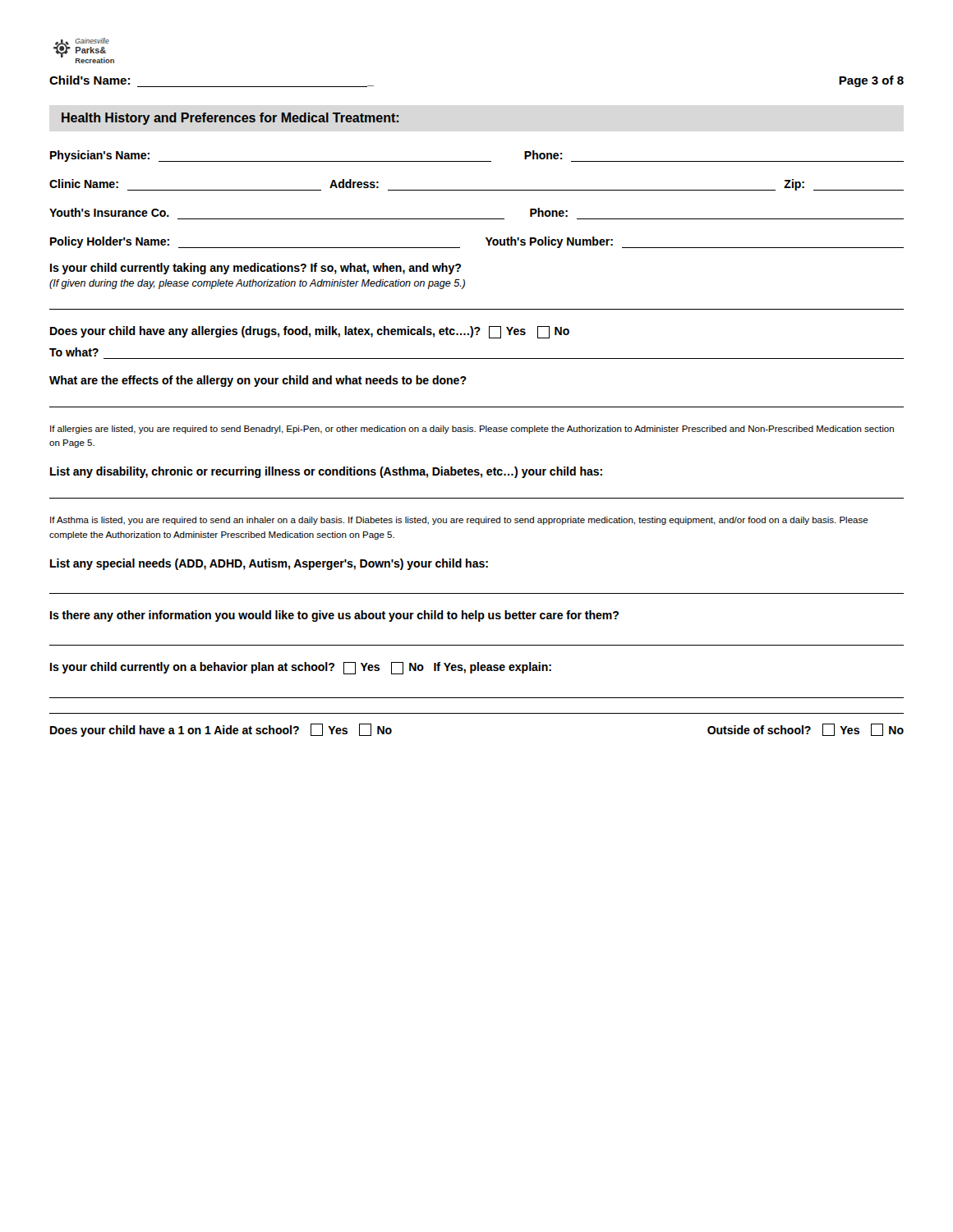Select the region starting "Policy Holder's Name: Youth's Policy Number:"
The width and height of the screenshot is (953, 1232).
pyautogui.click(x=476, y=240)
